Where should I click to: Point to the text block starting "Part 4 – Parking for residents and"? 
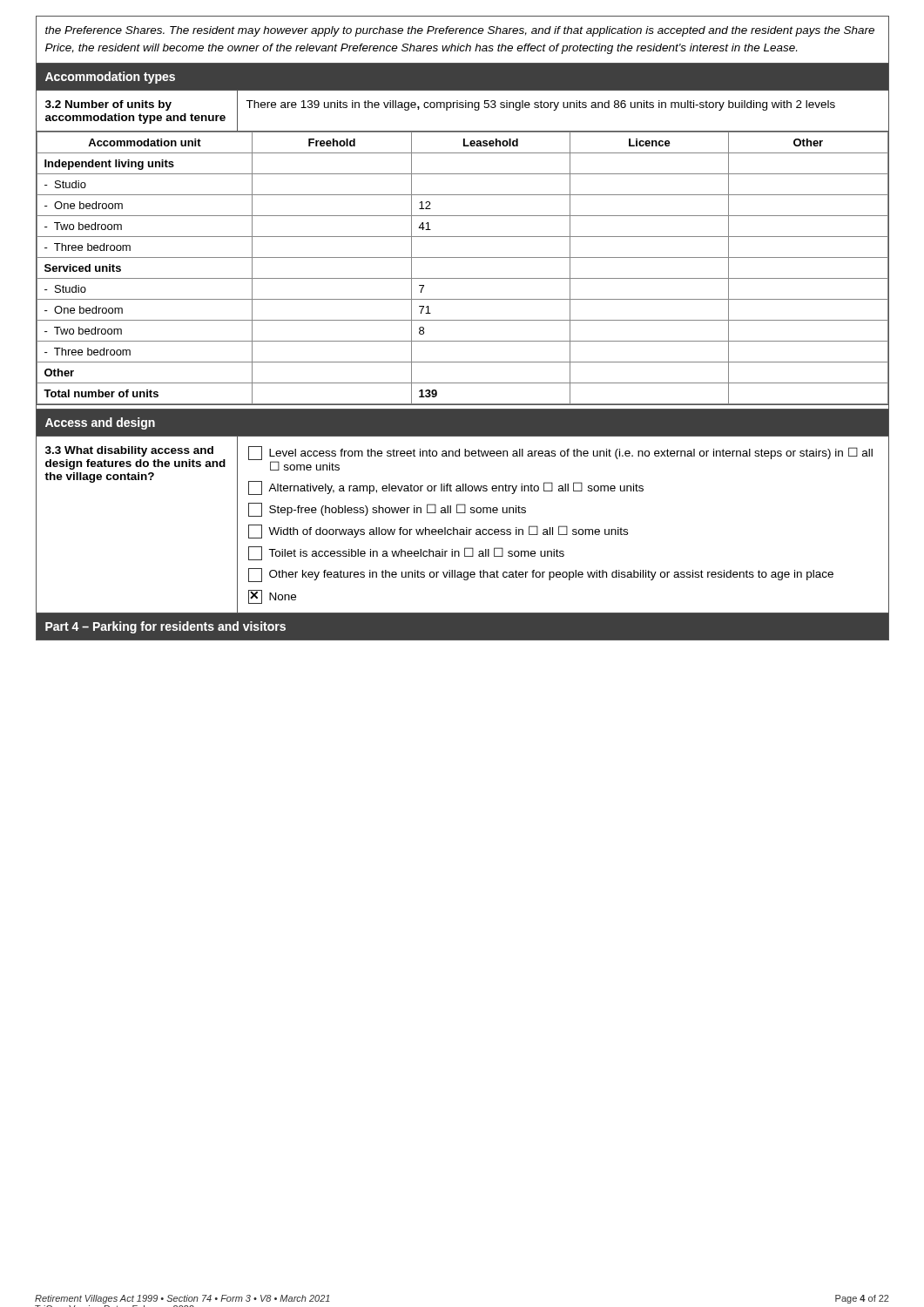pos(165,626)
